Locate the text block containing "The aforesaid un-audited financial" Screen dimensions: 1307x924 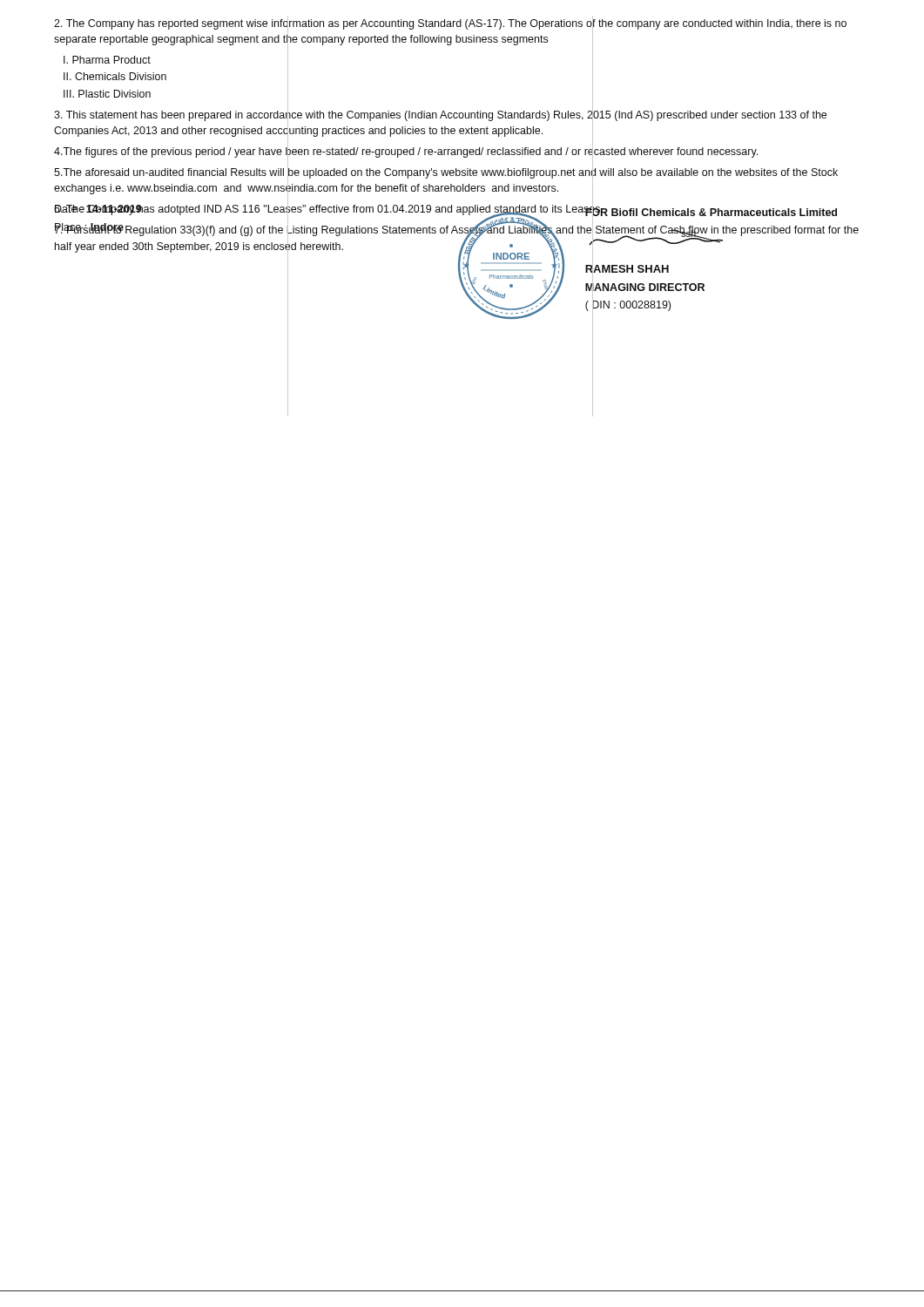point(446,180)
